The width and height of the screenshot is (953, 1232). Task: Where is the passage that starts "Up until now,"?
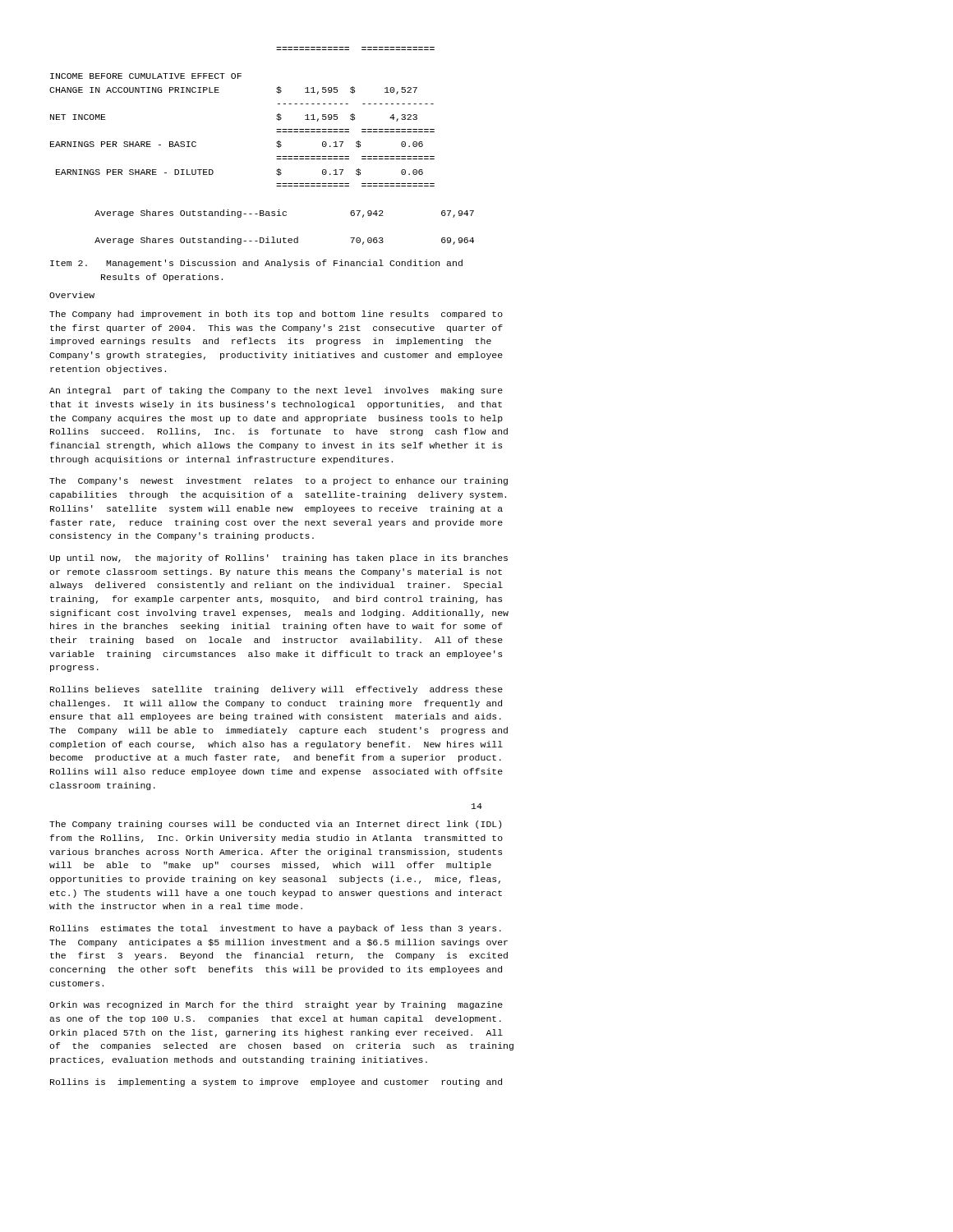476,613
